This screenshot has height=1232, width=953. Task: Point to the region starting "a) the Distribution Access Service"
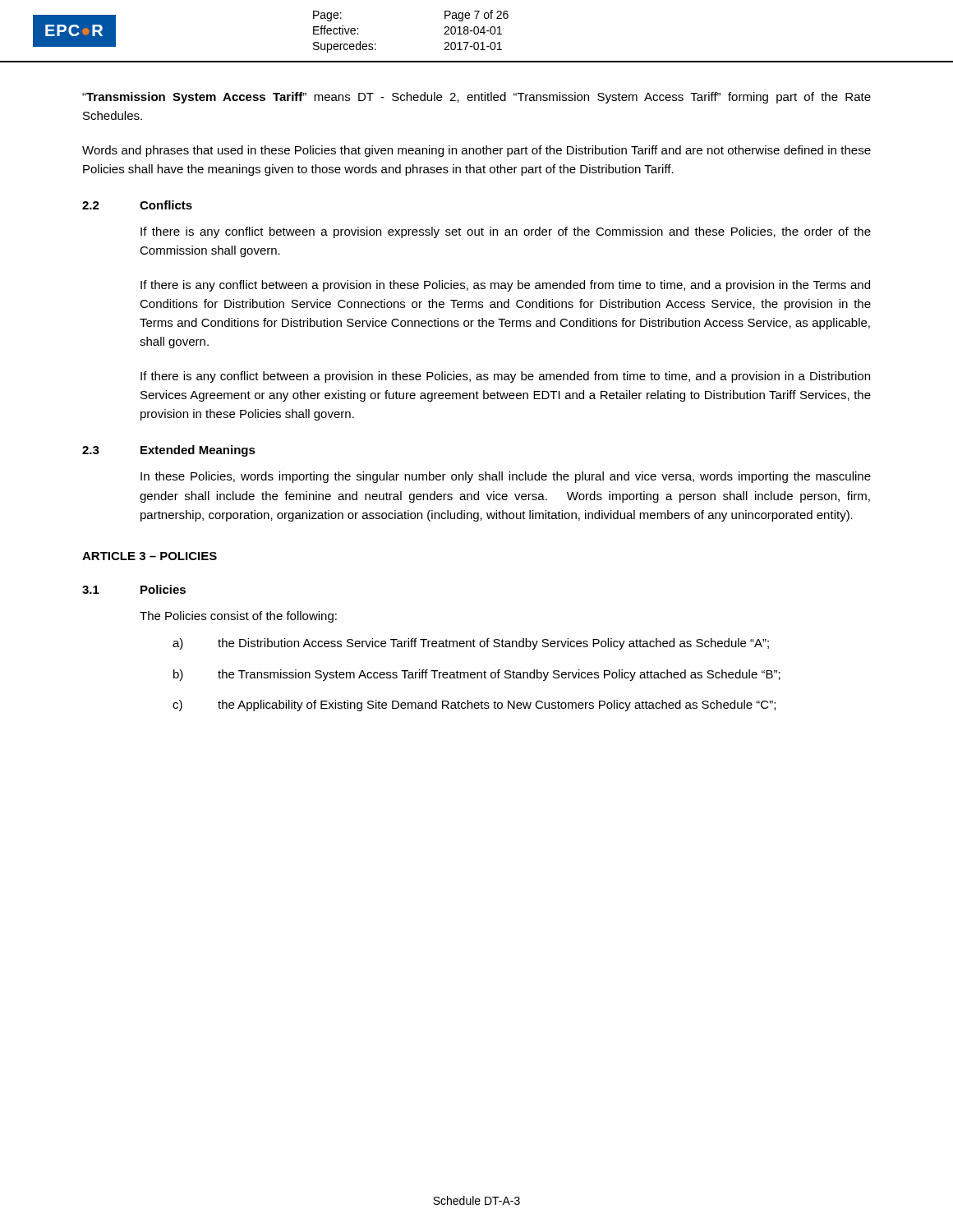tap(522, 643)
